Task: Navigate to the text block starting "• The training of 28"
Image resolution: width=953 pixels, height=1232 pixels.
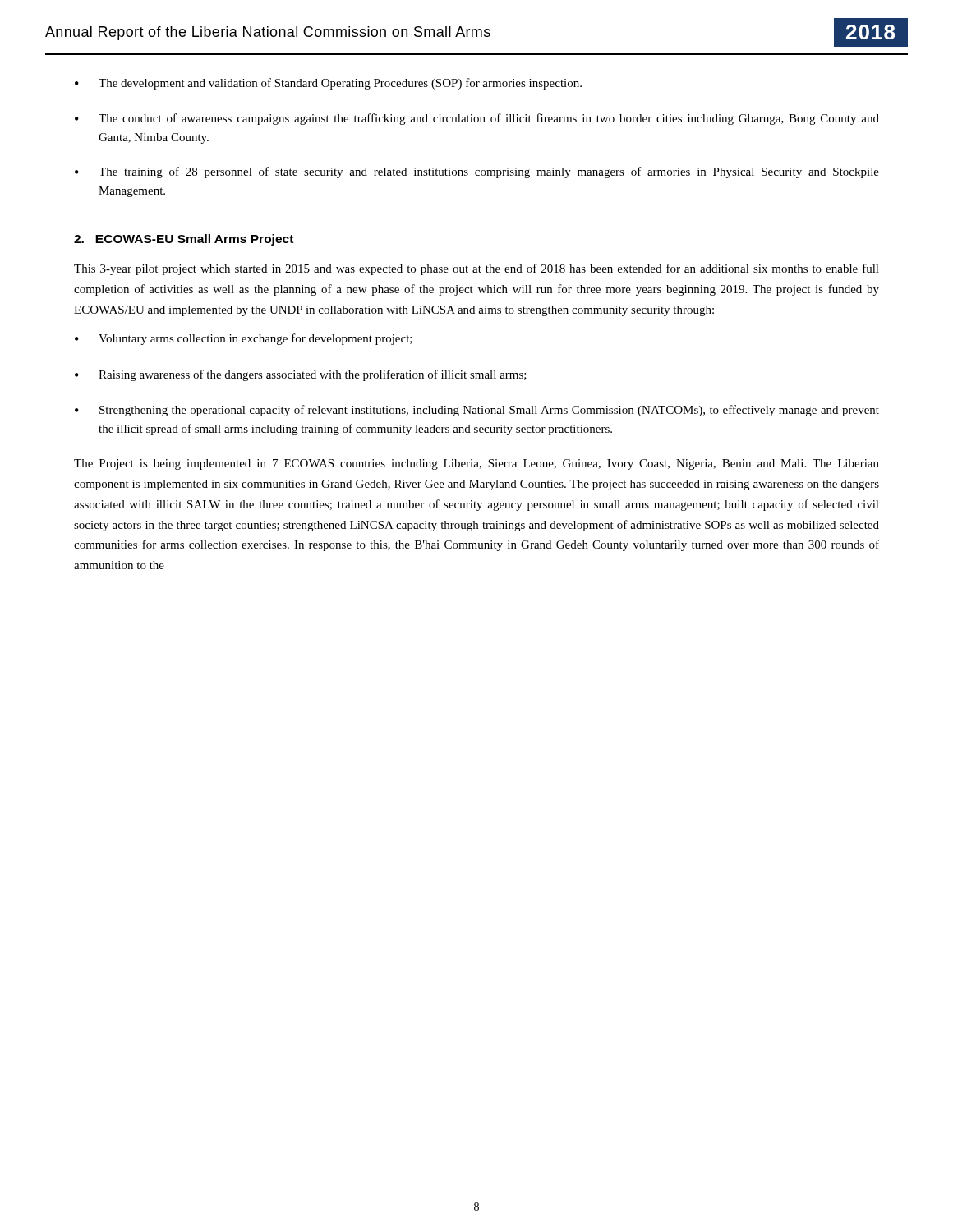Action: (476, 181)
